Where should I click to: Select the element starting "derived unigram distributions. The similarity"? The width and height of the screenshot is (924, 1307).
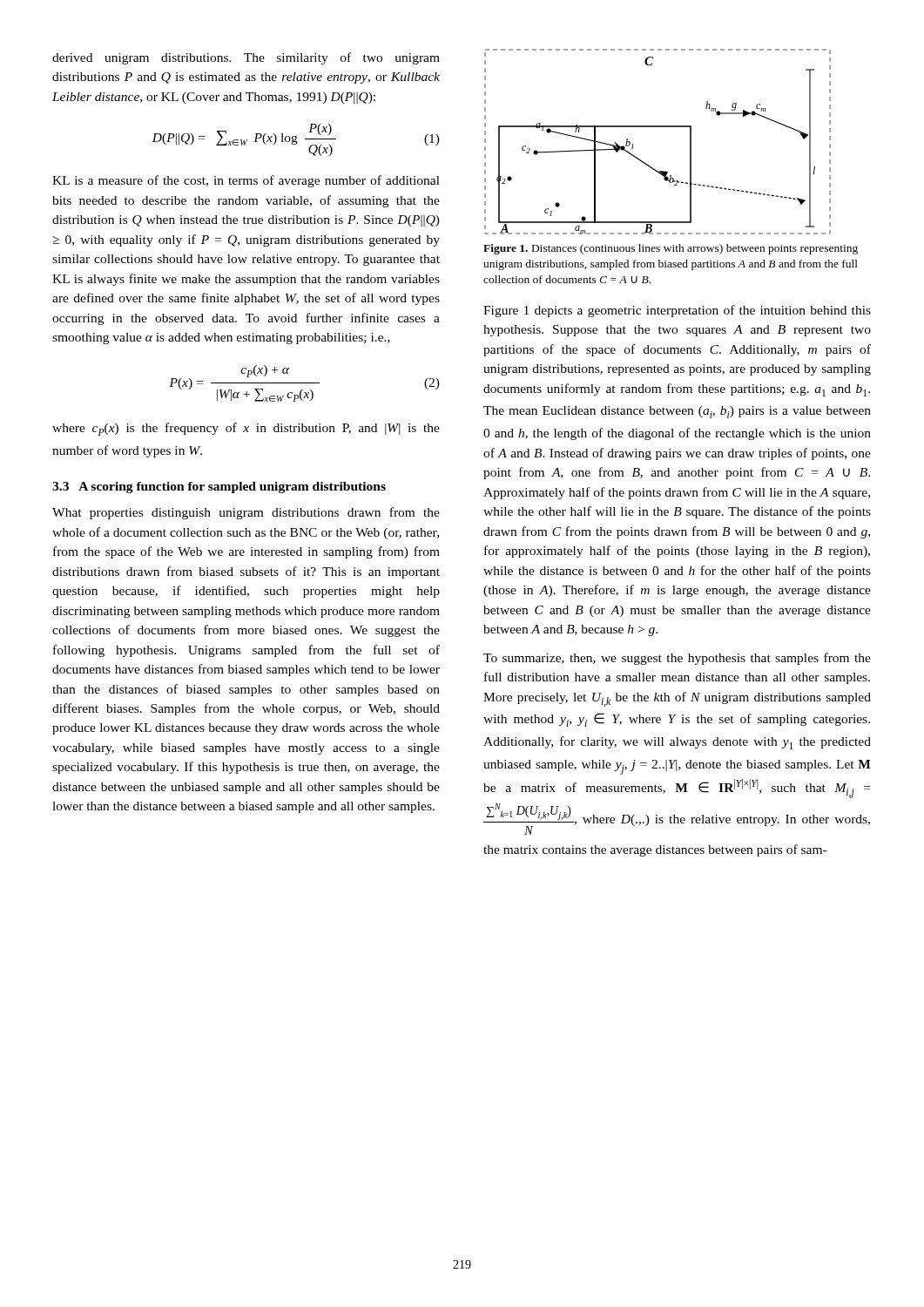pyautogui.click(x=246, y=77)
